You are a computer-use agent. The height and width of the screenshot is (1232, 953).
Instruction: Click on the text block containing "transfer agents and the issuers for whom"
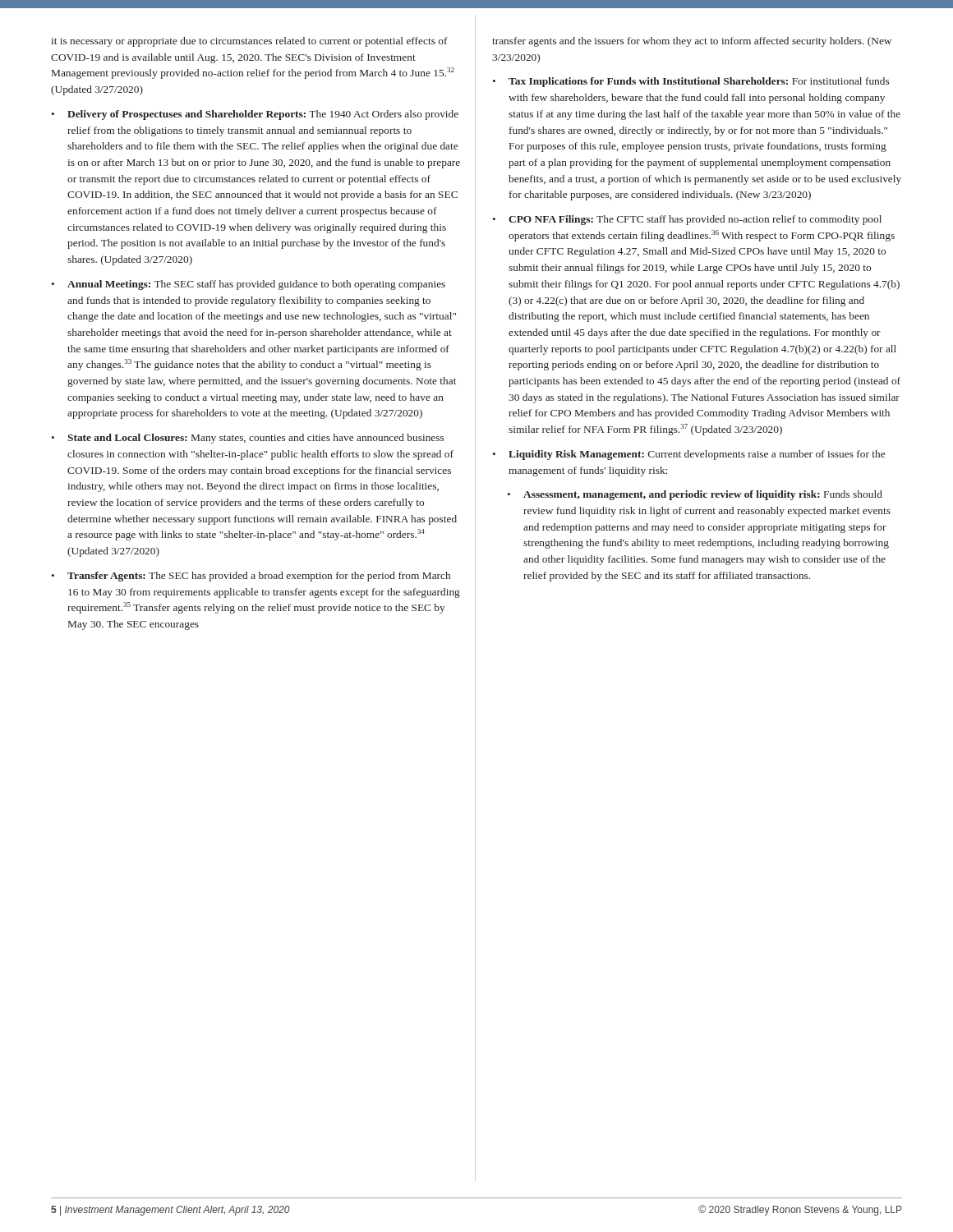pyautogui.click(x=692, y=49)
